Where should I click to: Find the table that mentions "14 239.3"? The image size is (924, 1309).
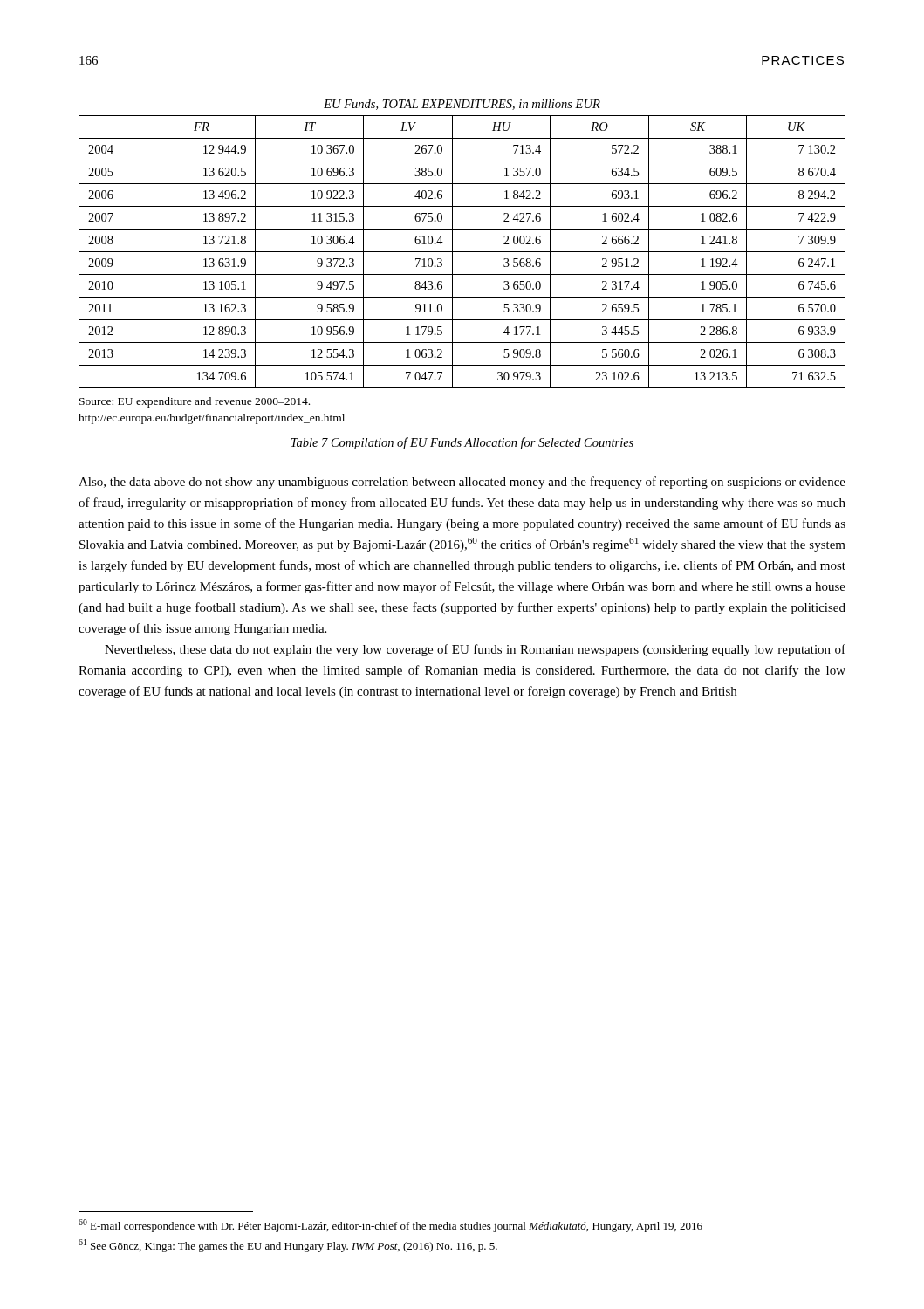[462, 240]
